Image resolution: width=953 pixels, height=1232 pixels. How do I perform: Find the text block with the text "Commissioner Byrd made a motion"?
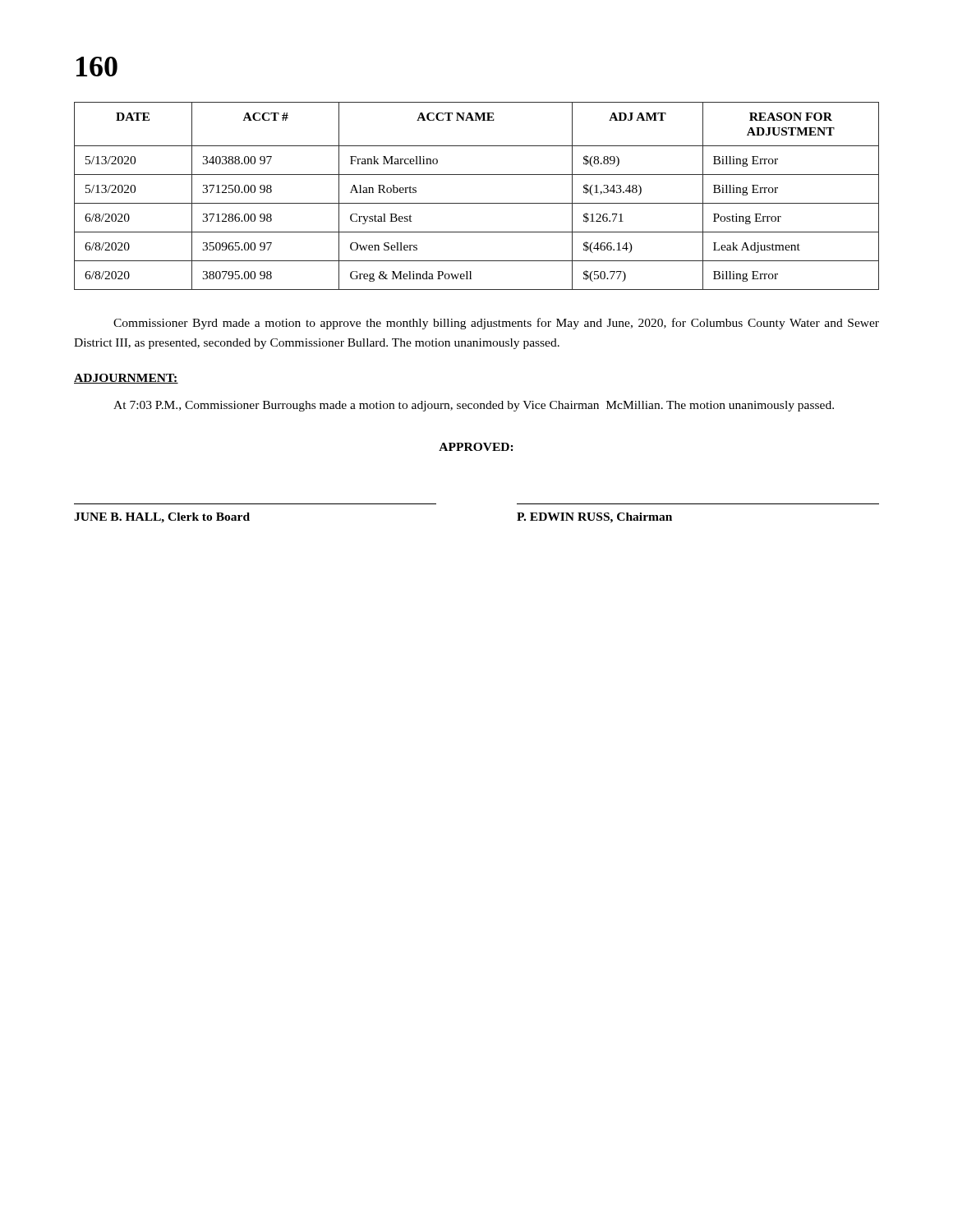tap(476, 333)
